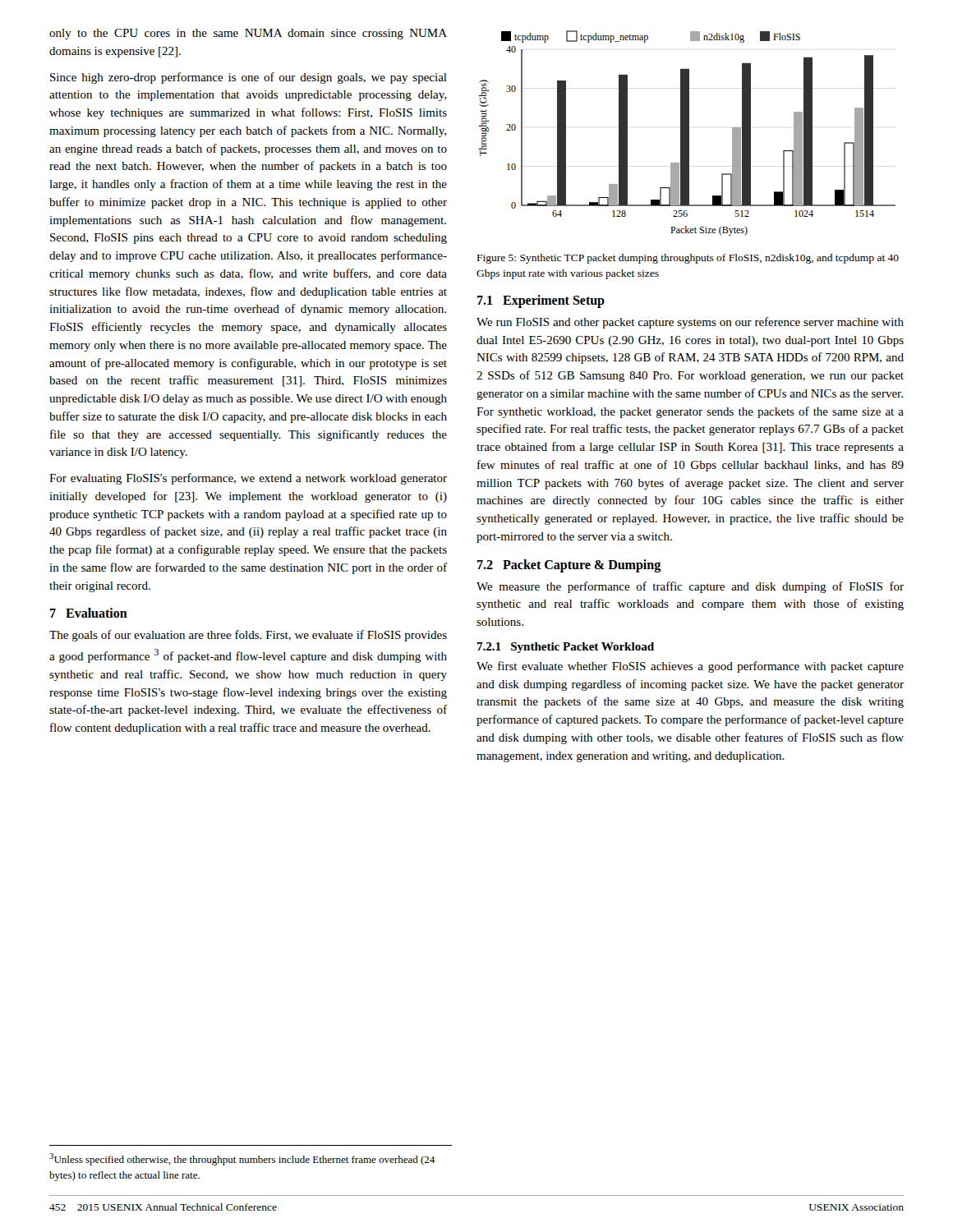Image resolution: width=953 pixels, height=1232 pixels.
Task: Click on the text block with the text "We first evaluate whether FloSIS achieves a"
Action: coord(690,711)
